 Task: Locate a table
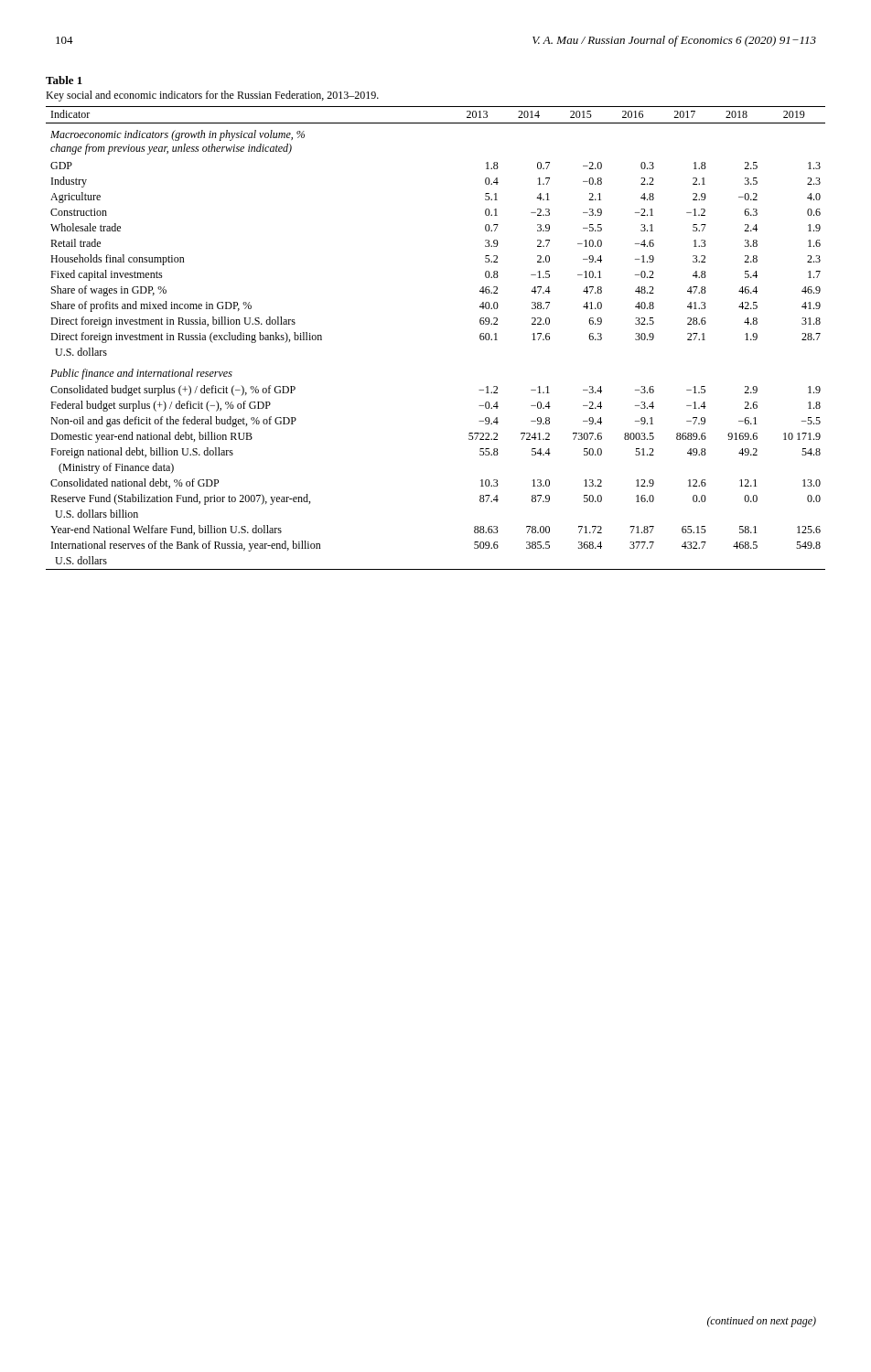(436, 321)
